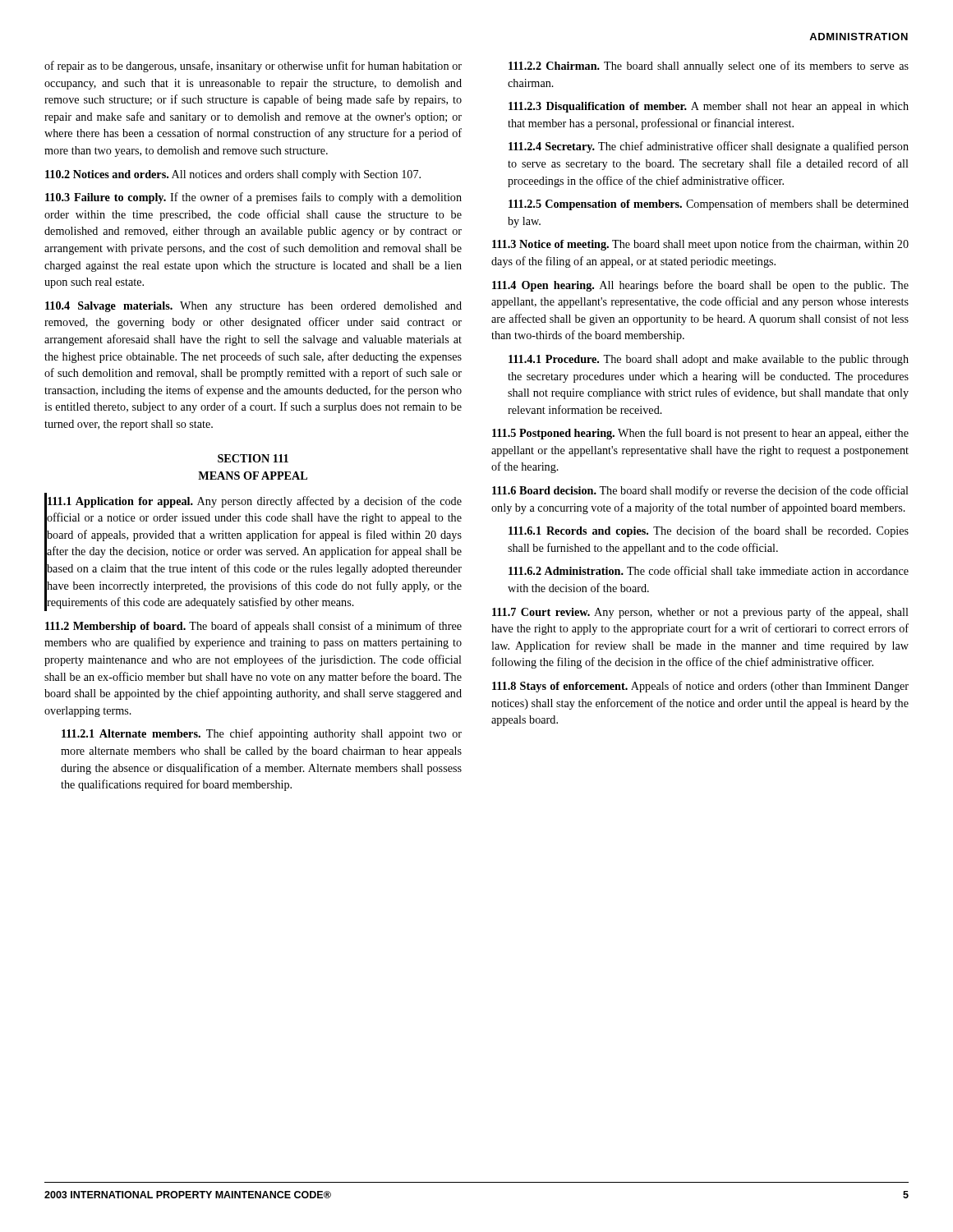The image size is (953, 1232).
Task: Navigate to the element starting "6.2 Administration. The code official shall take"
Action: 708,580
